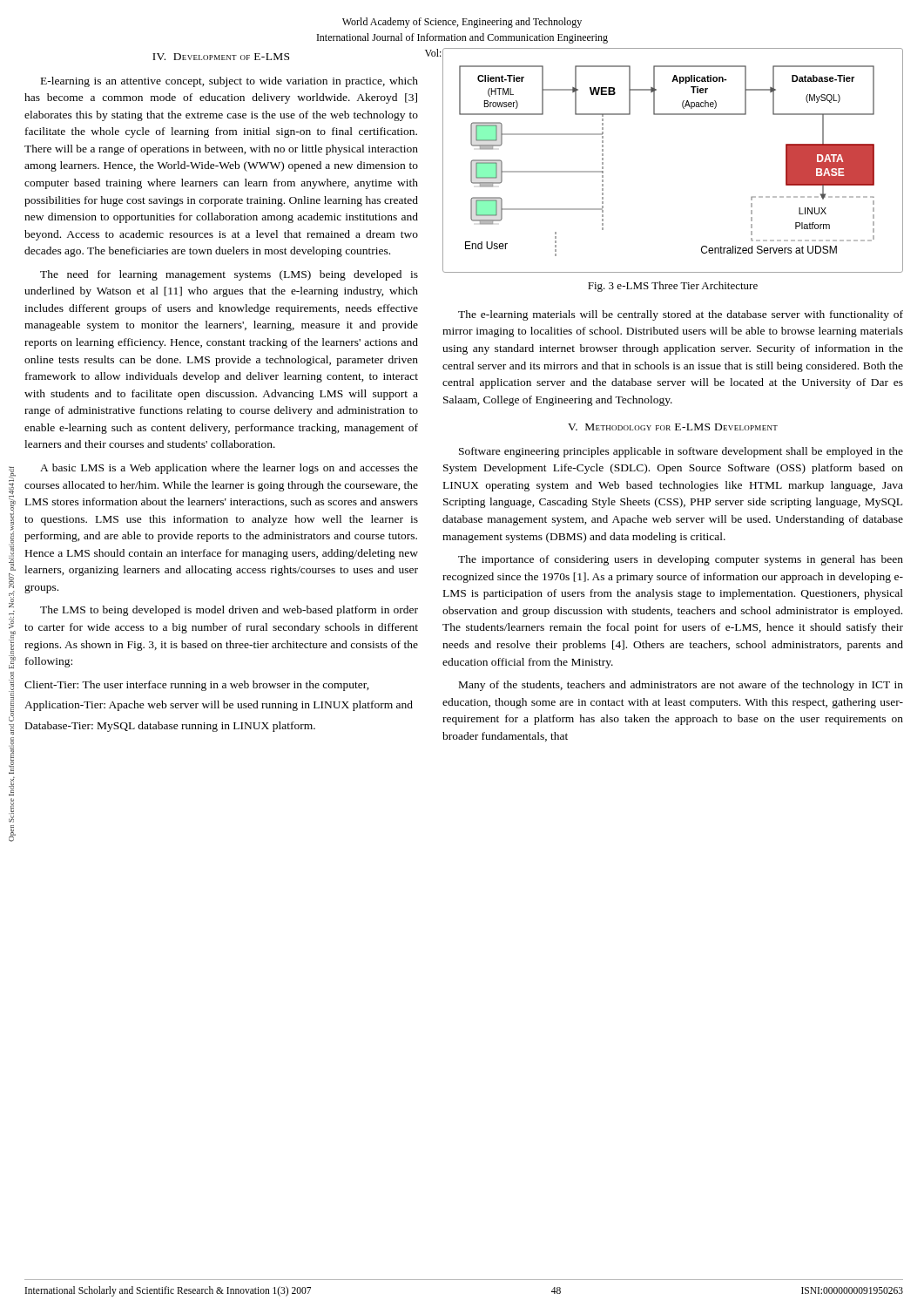Find the caption with the text "Fig. 3 e-LMS Three Tier Architecture"
Viewport: 924px width, 1307px height.
coord(673,286)
